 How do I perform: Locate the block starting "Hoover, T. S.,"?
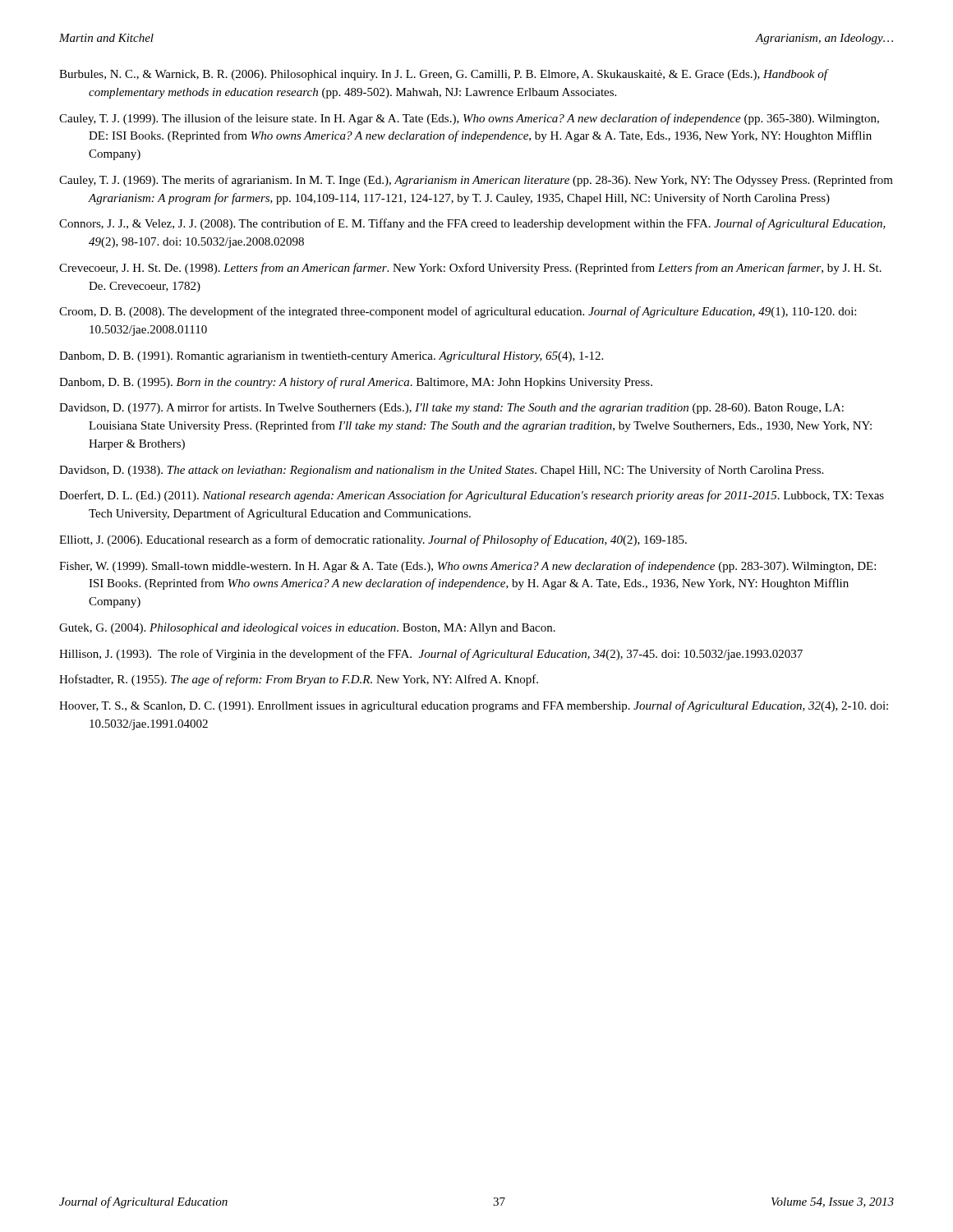tap(474, 714)
